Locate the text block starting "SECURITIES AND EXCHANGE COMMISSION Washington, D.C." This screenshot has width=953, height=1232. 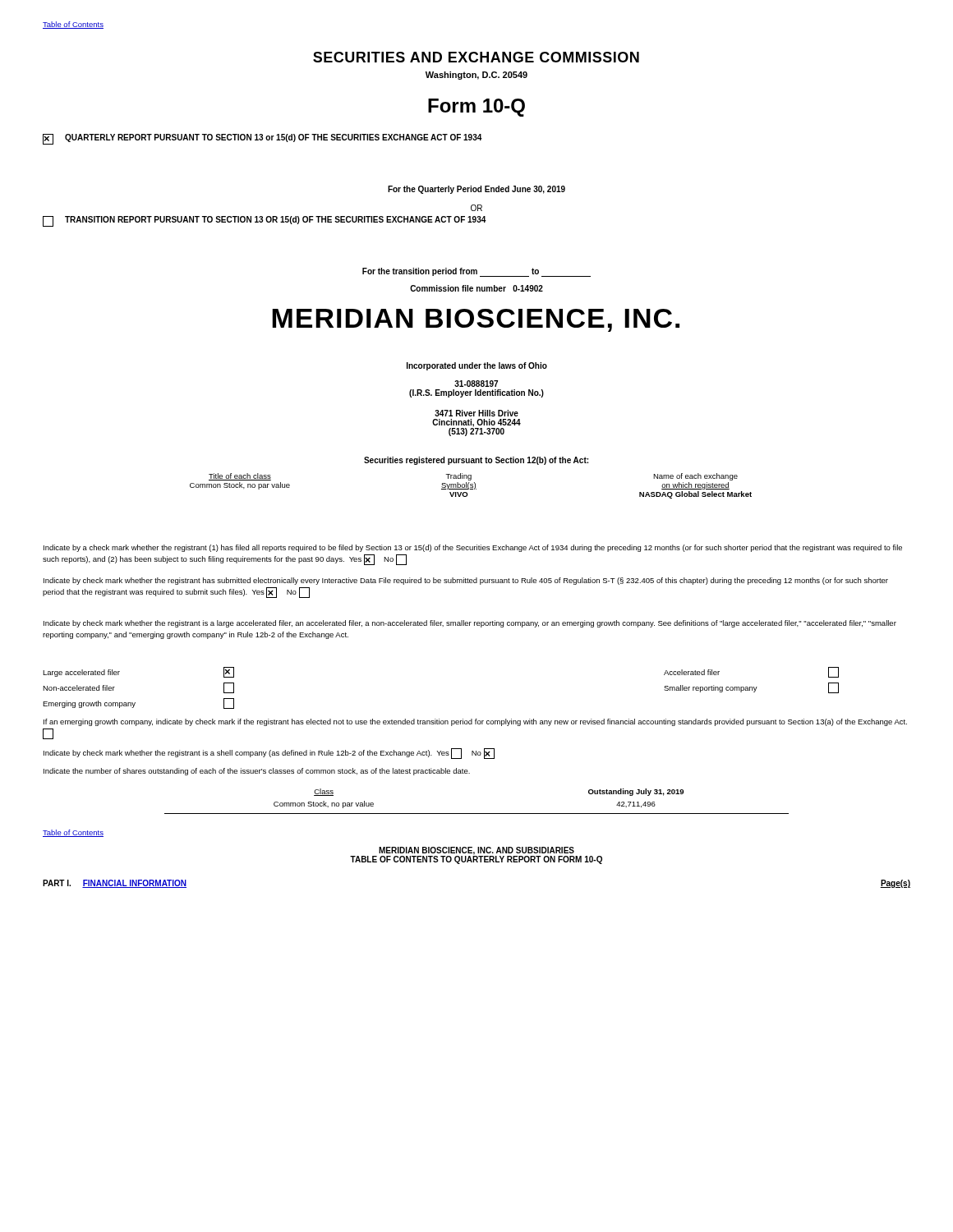[476, 64]
